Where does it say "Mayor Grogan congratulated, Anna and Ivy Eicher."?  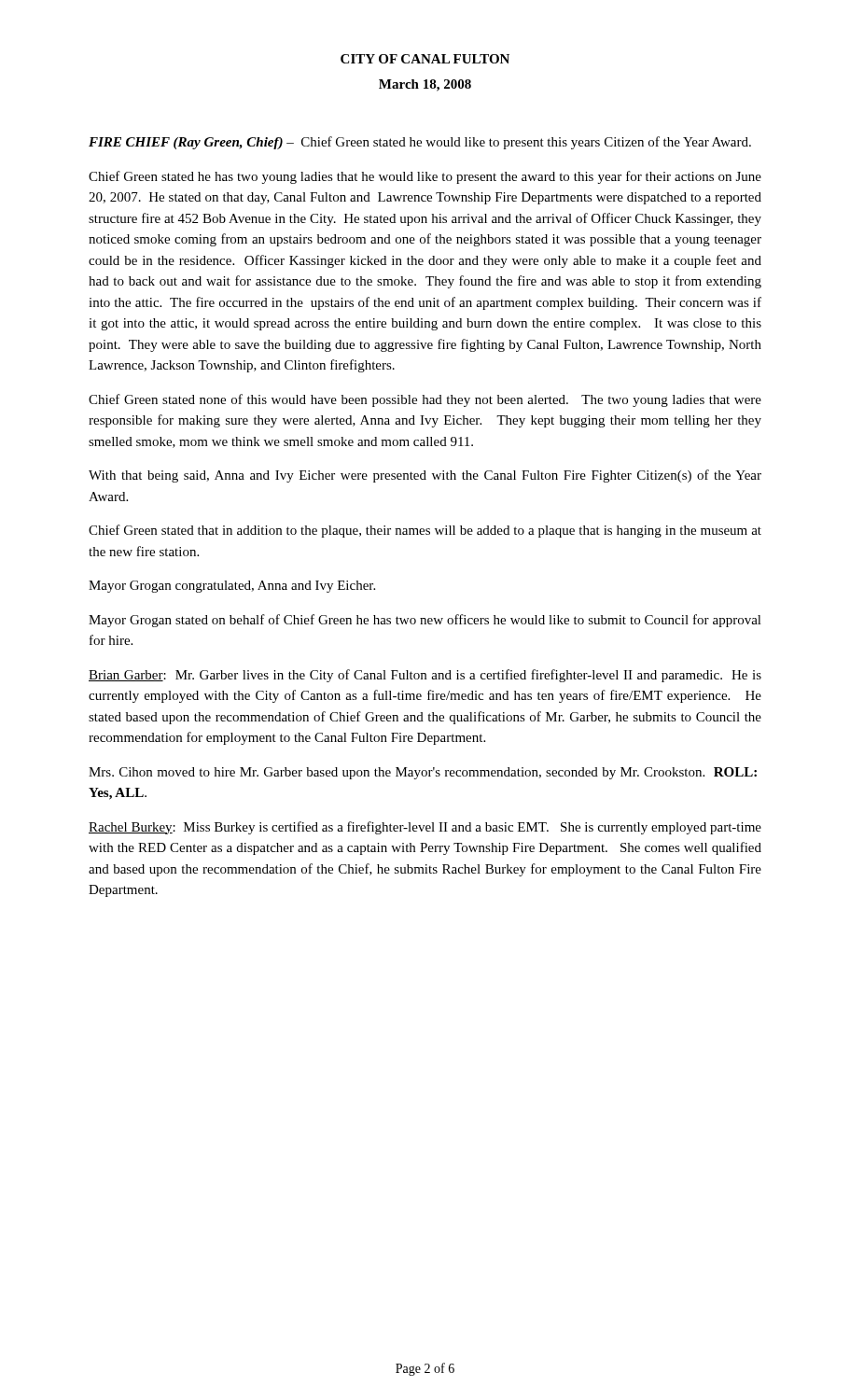point(232,585)
